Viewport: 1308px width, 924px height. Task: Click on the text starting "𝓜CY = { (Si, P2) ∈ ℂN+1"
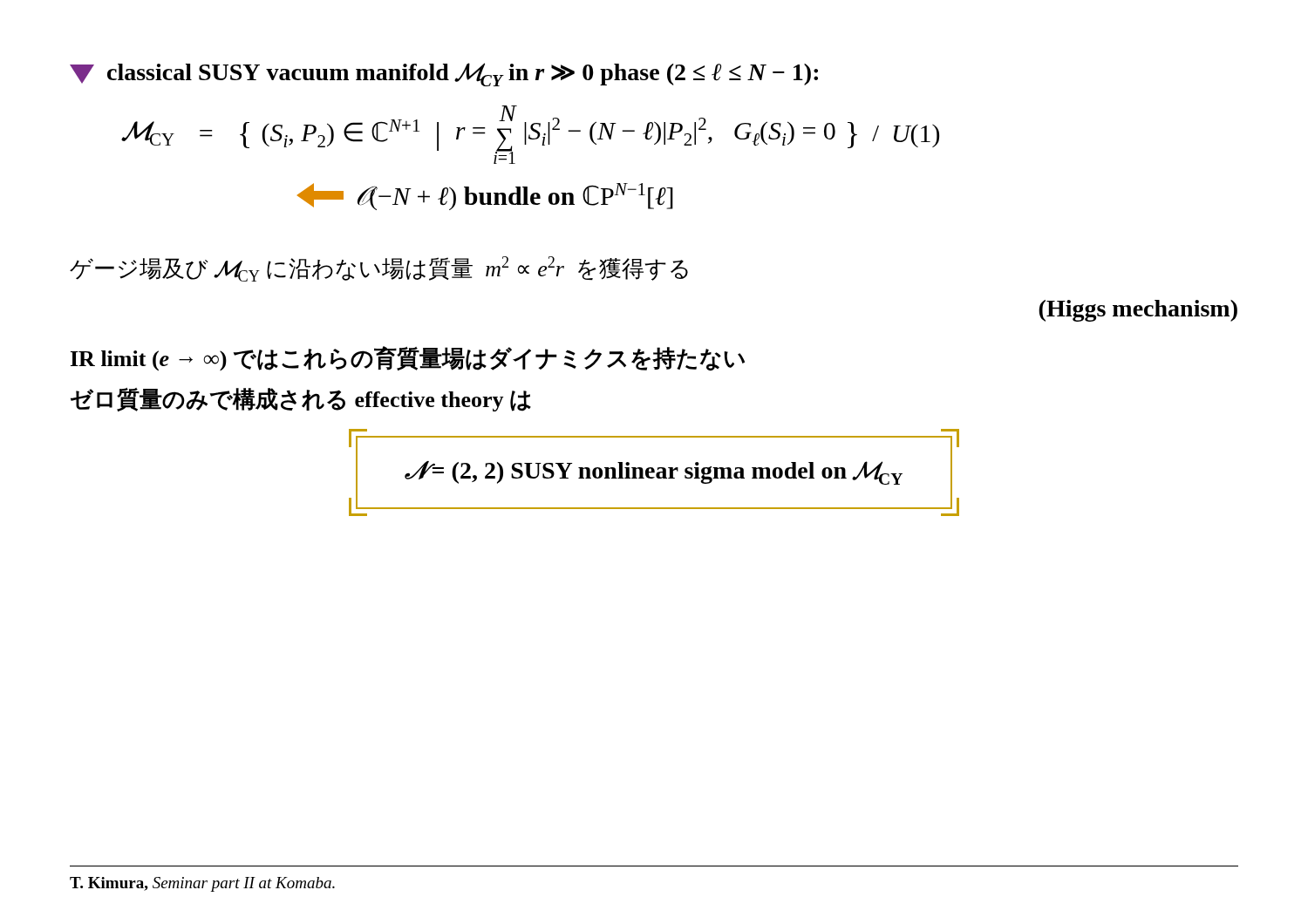pyautogui.click(x=680, y=155)
